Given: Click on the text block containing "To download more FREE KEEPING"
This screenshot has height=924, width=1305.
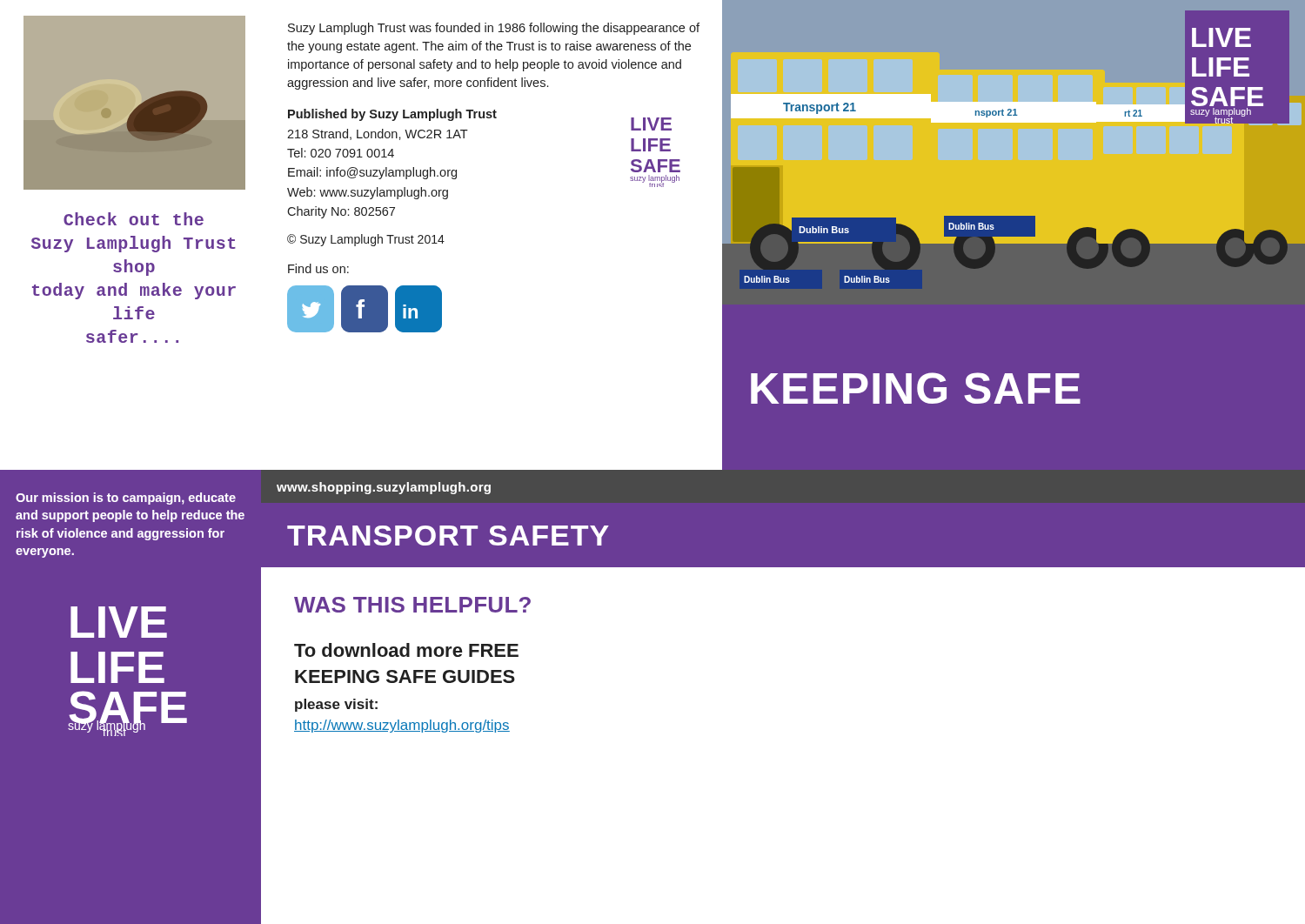Looking at the screenshot, I should (406, 650).
